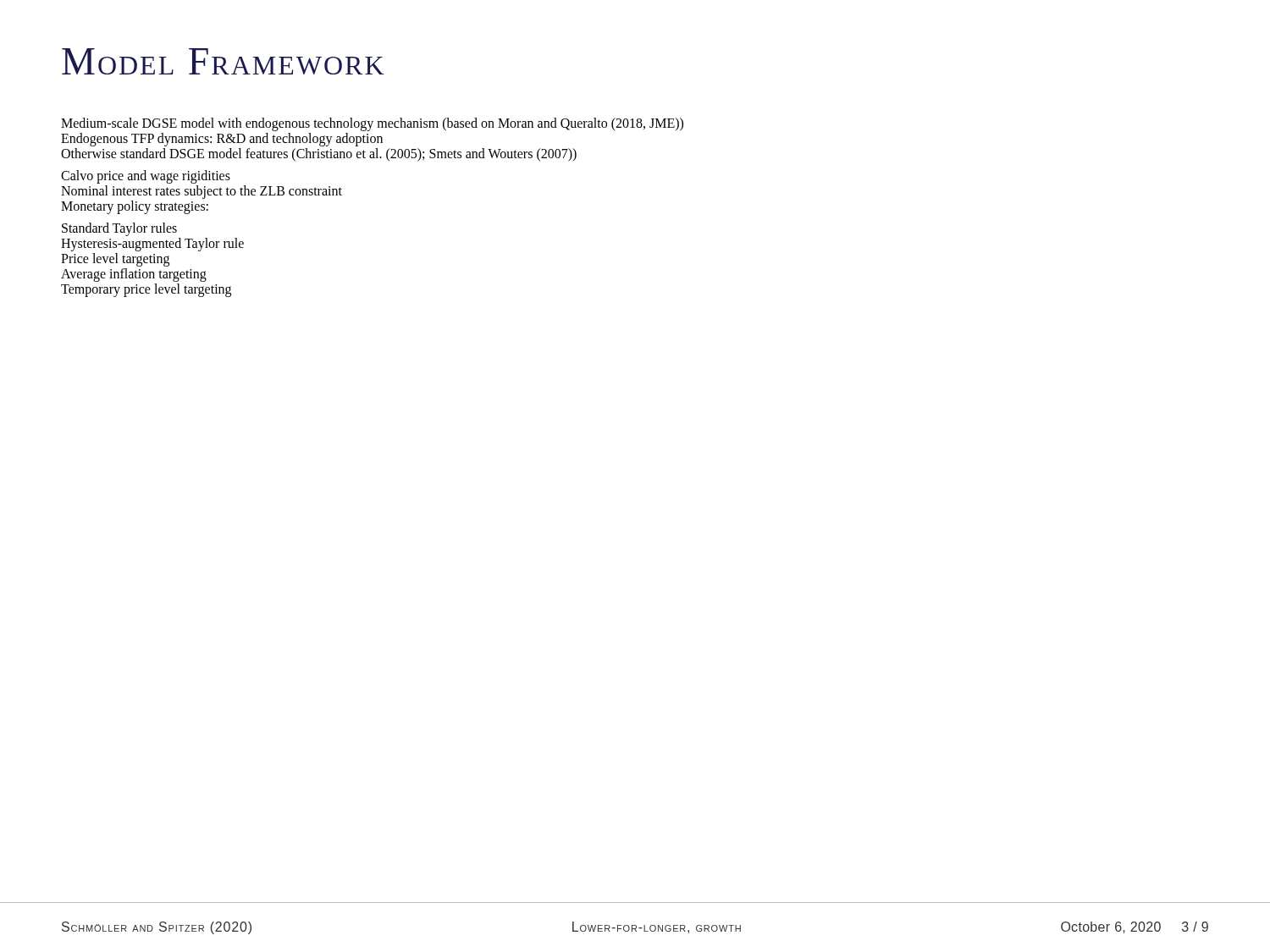Click where it says "Hysteresis-augmented Taylor rule"

point(152,245)
